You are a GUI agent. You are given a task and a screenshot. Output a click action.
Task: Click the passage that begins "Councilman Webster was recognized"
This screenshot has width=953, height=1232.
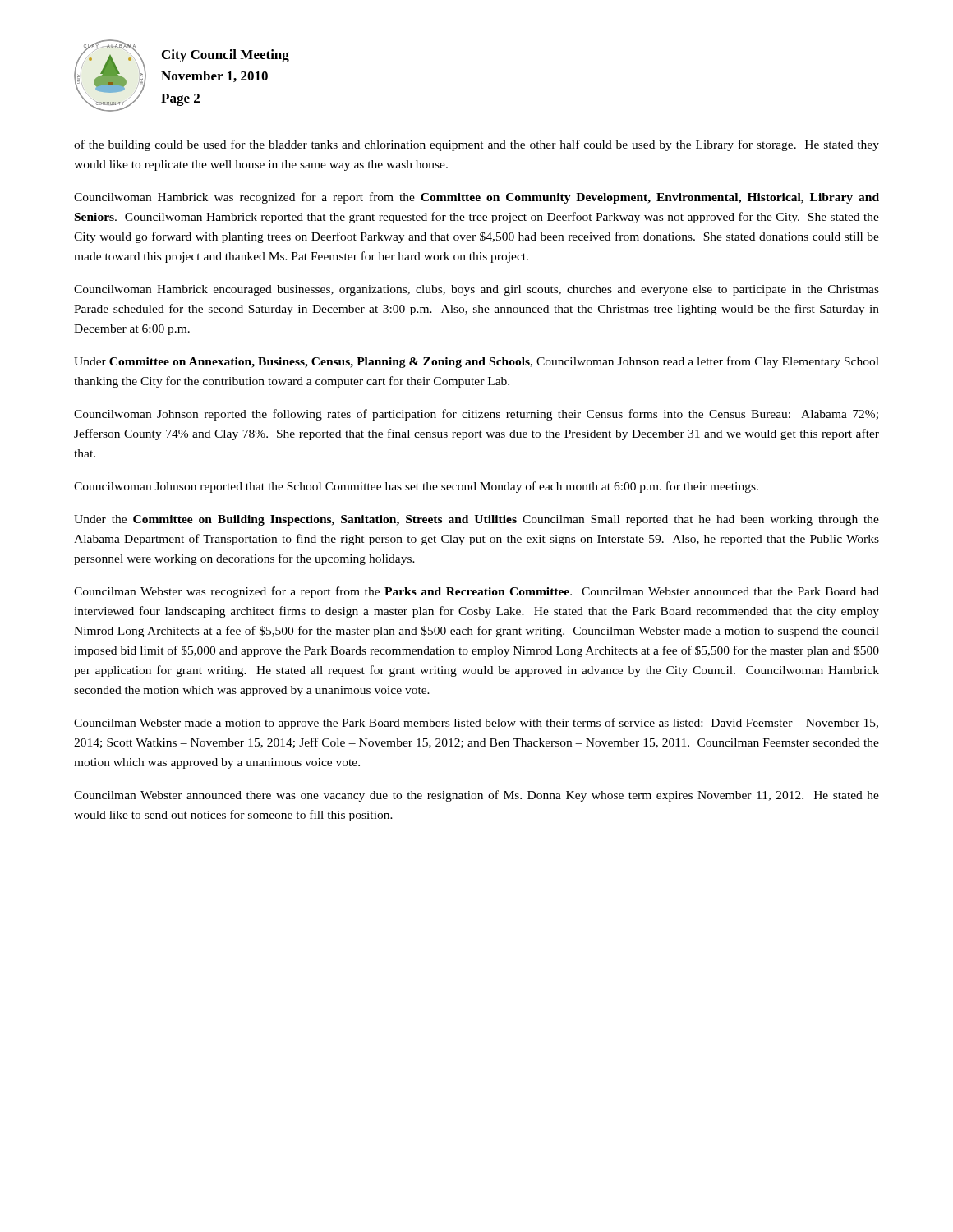[x=476, y=641]
